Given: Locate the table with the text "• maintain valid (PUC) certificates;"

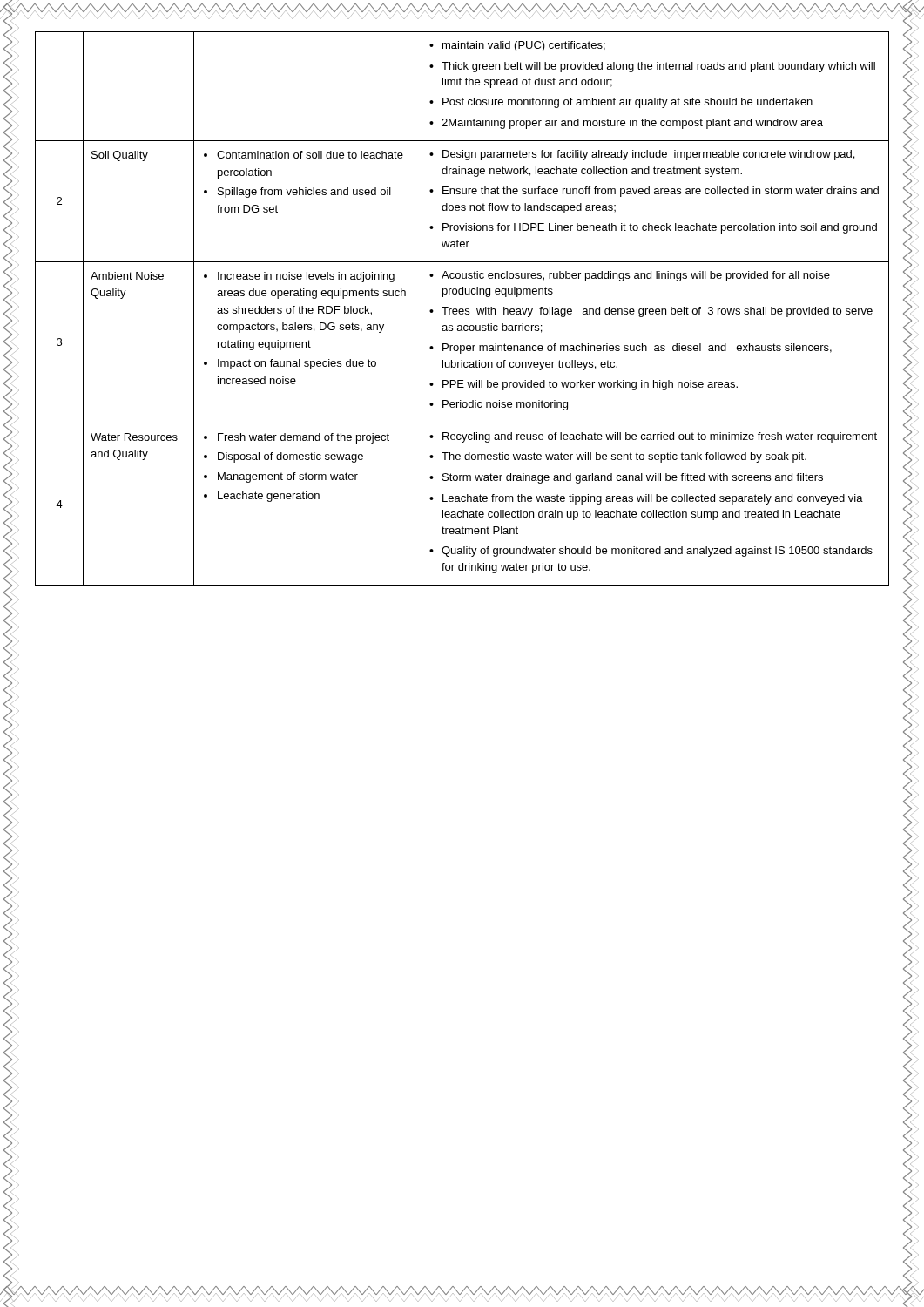Looking at the screenshot, I should click(x=462, y=308).
